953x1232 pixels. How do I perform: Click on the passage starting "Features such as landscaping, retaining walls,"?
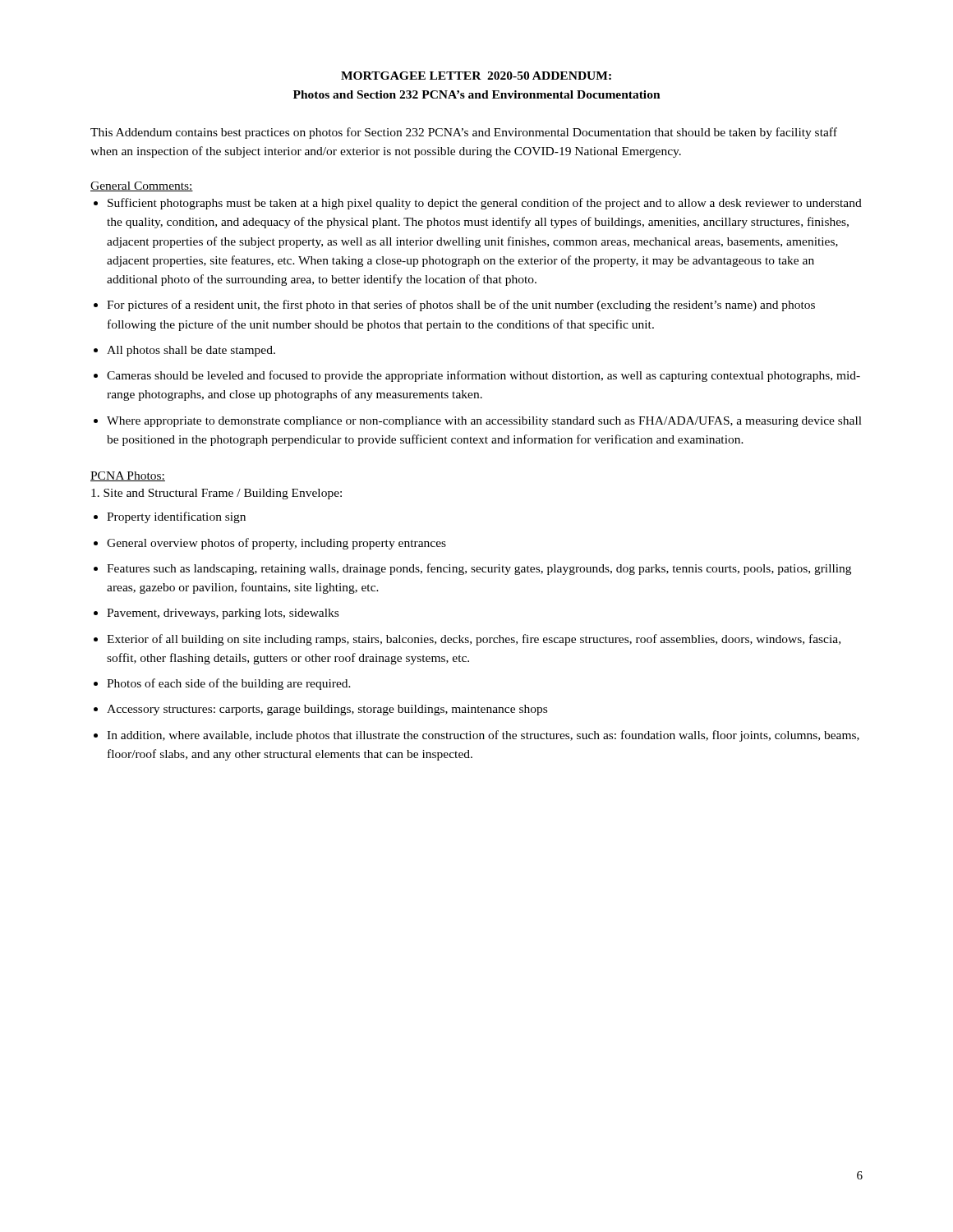tap(479, 577)
